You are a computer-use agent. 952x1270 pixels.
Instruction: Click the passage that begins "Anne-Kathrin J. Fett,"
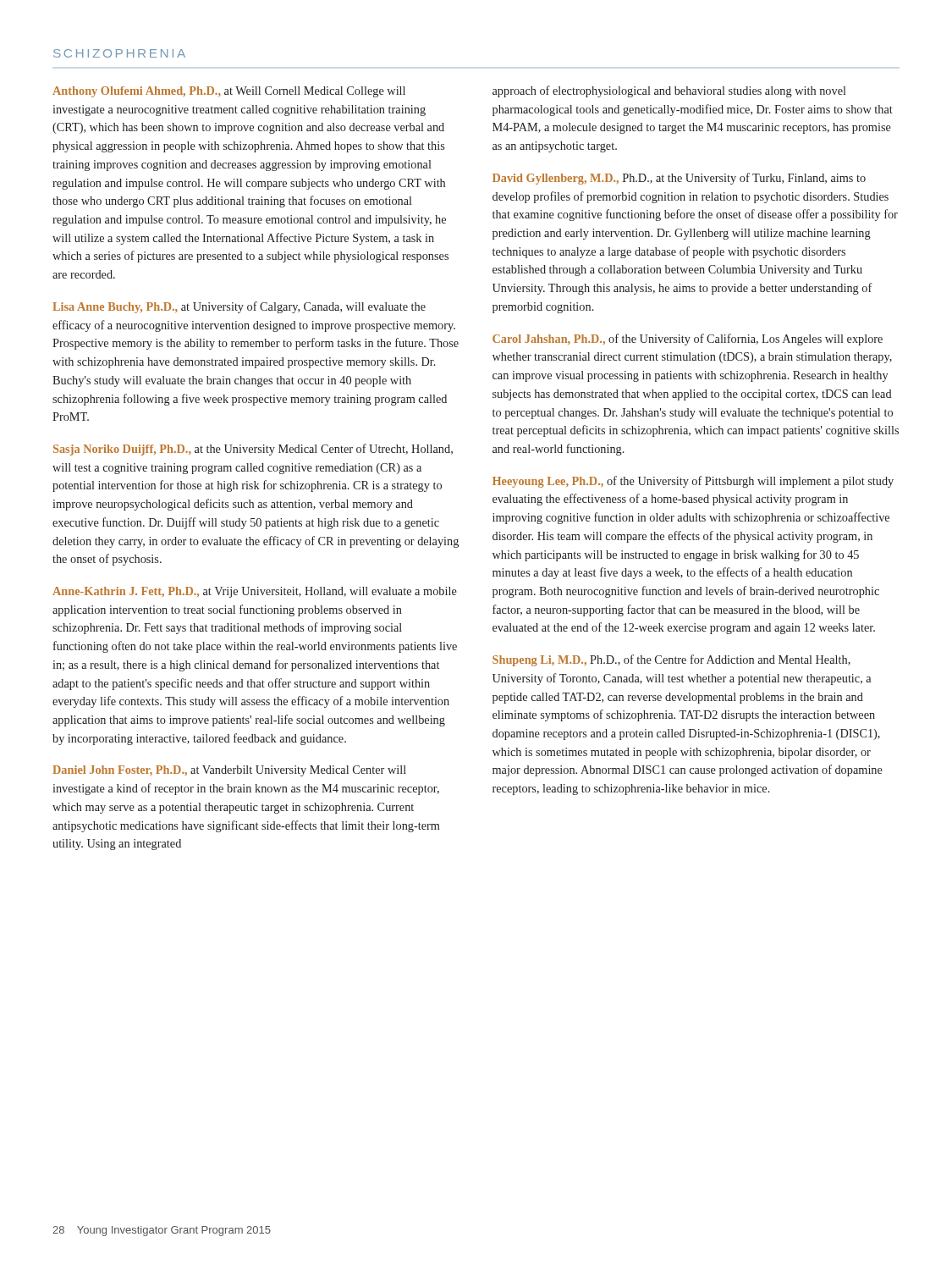(x=255, y=665)
